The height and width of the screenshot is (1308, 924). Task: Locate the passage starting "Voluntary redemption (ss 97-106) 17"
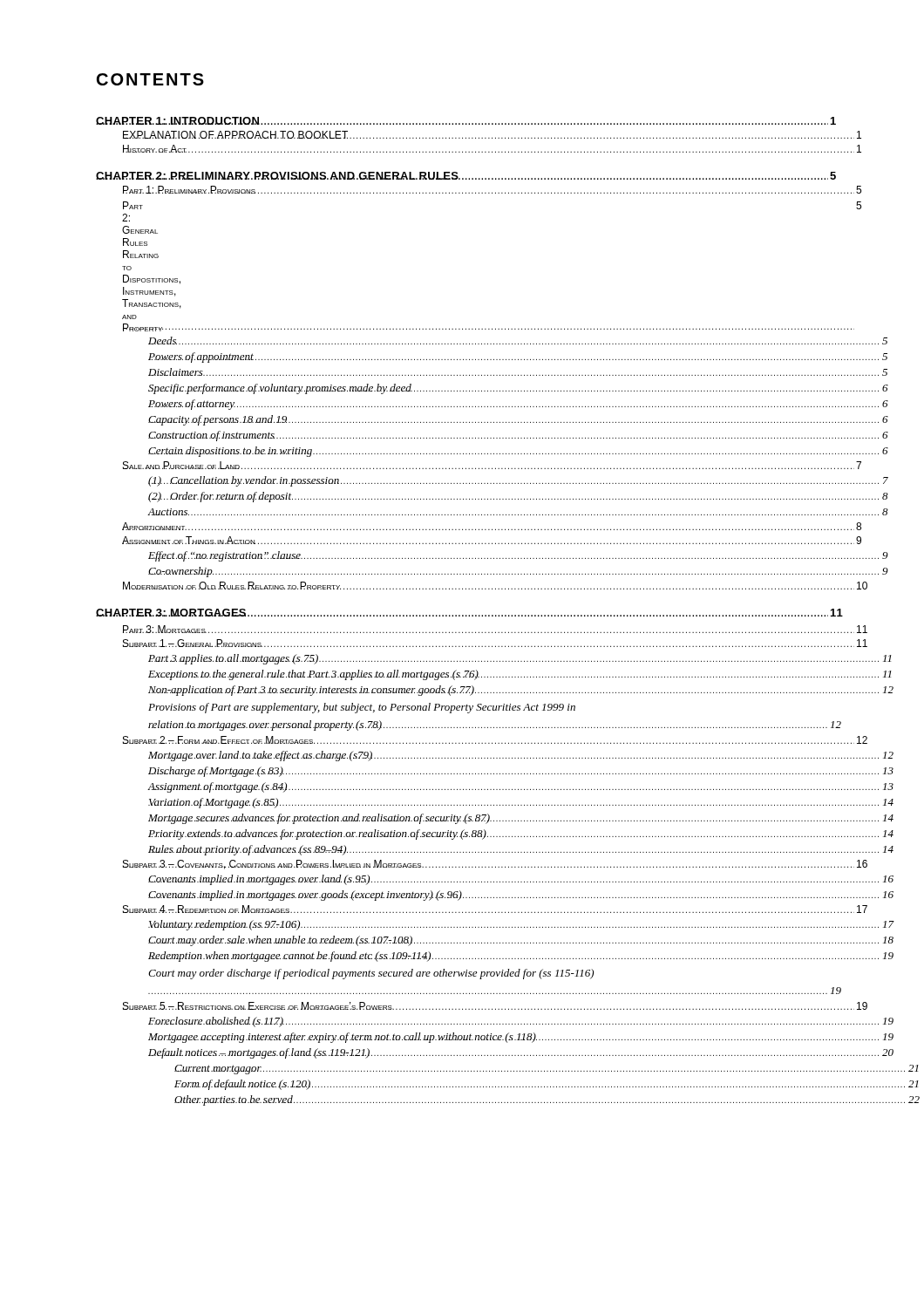click(514, 925)
